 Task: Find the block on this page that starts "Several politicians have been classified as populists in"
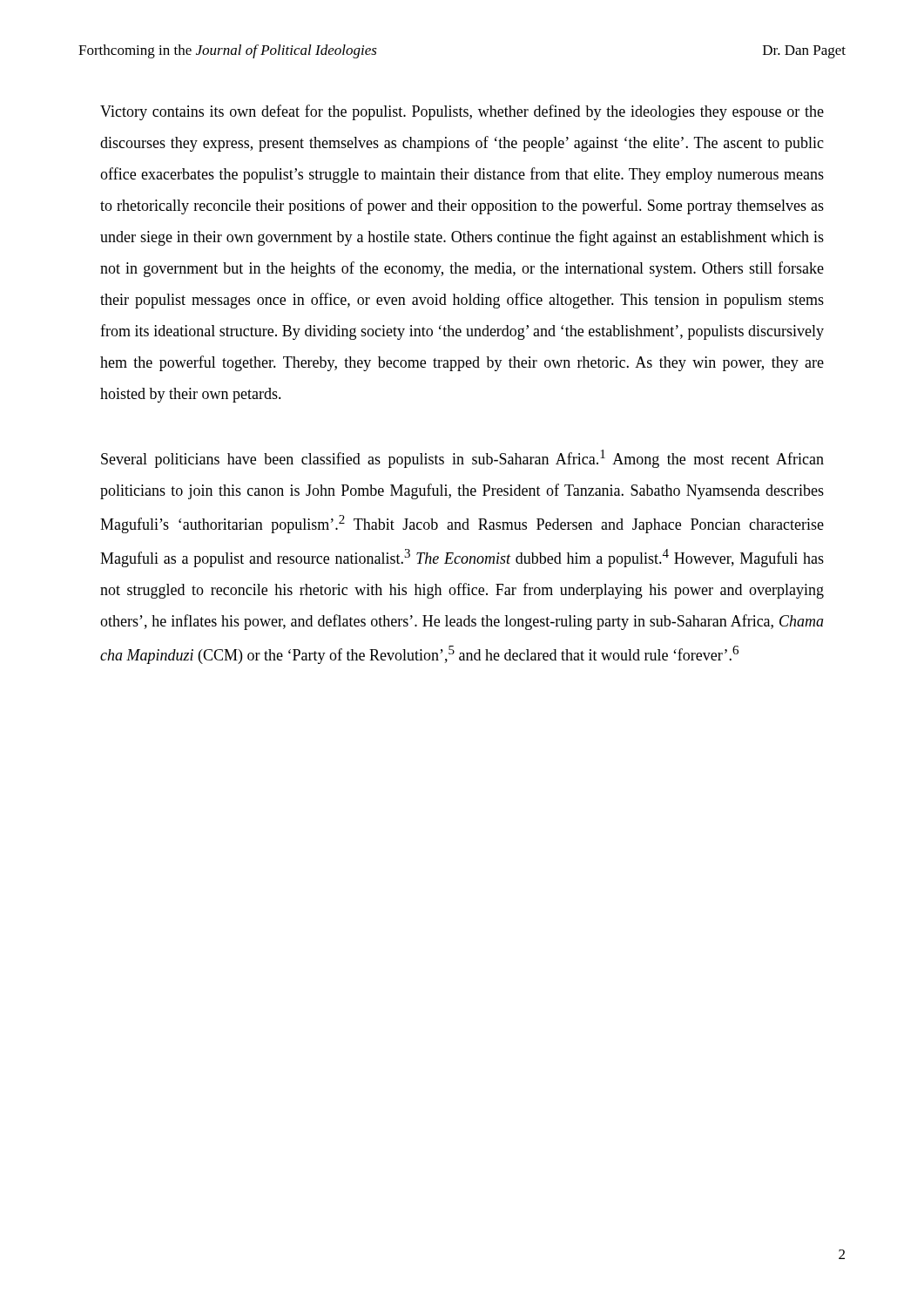[462, 556]
